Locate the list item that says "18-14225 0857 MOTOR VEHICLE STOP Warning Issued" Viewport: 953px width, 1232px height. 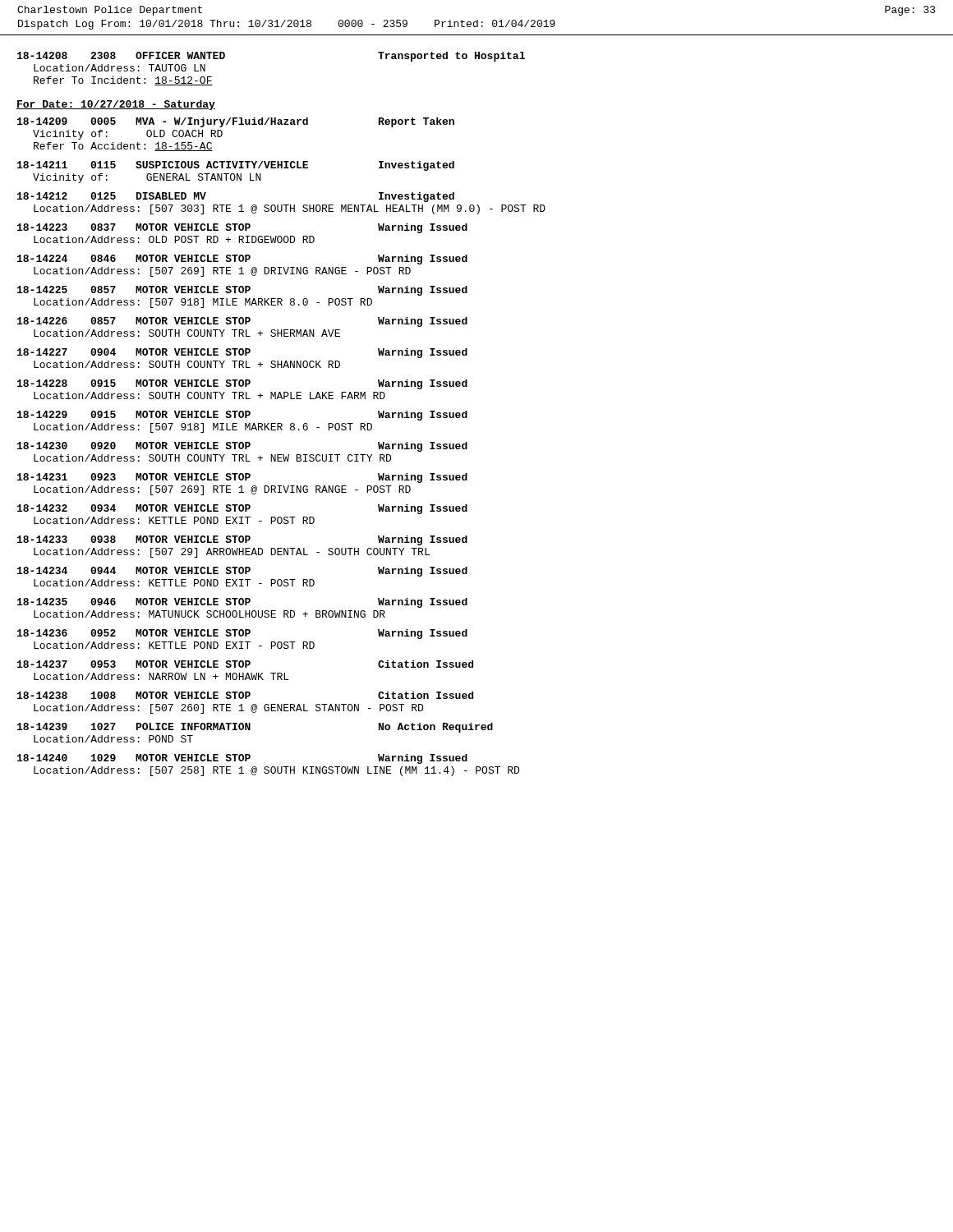pos(476,297)
